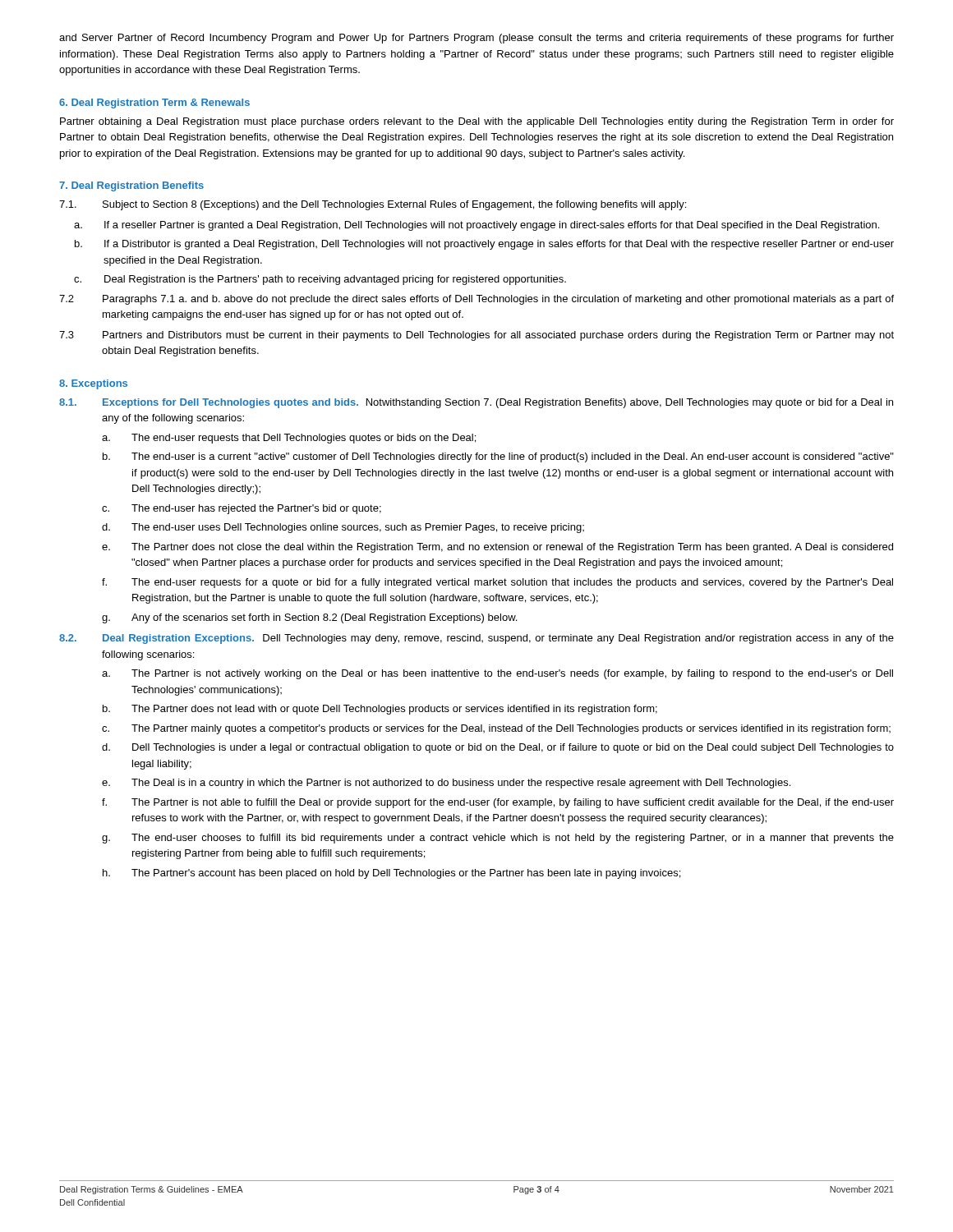Find the list item that reads "7.3 Partners and Distributors must be"
Image resolution: width=953 pixels, height=1232 pixels.
click(476, 342)
